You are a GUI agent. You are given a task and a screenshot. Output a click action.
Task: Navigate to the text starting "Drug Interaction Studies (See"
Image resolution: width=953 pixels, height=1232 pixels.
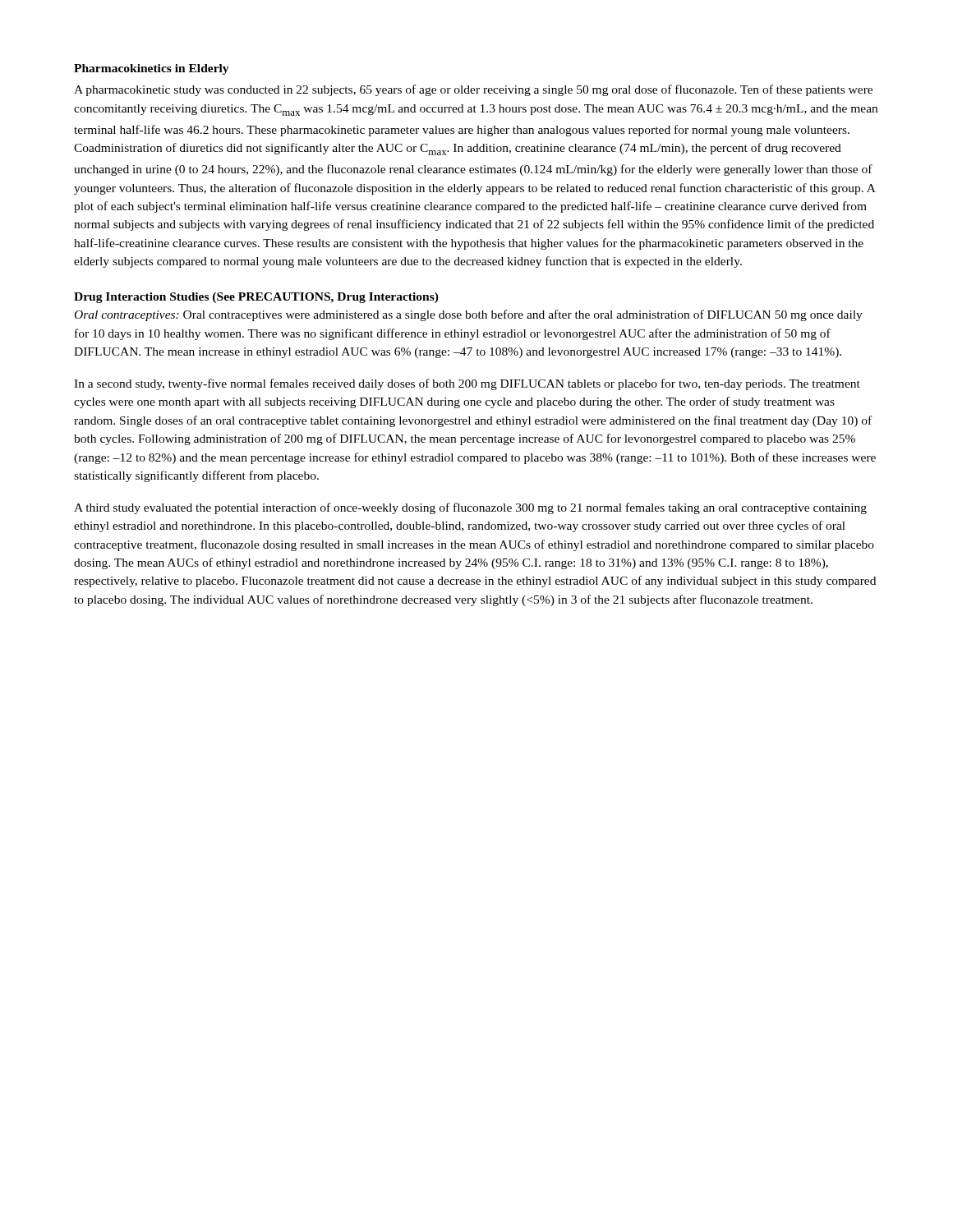[256, 296]
